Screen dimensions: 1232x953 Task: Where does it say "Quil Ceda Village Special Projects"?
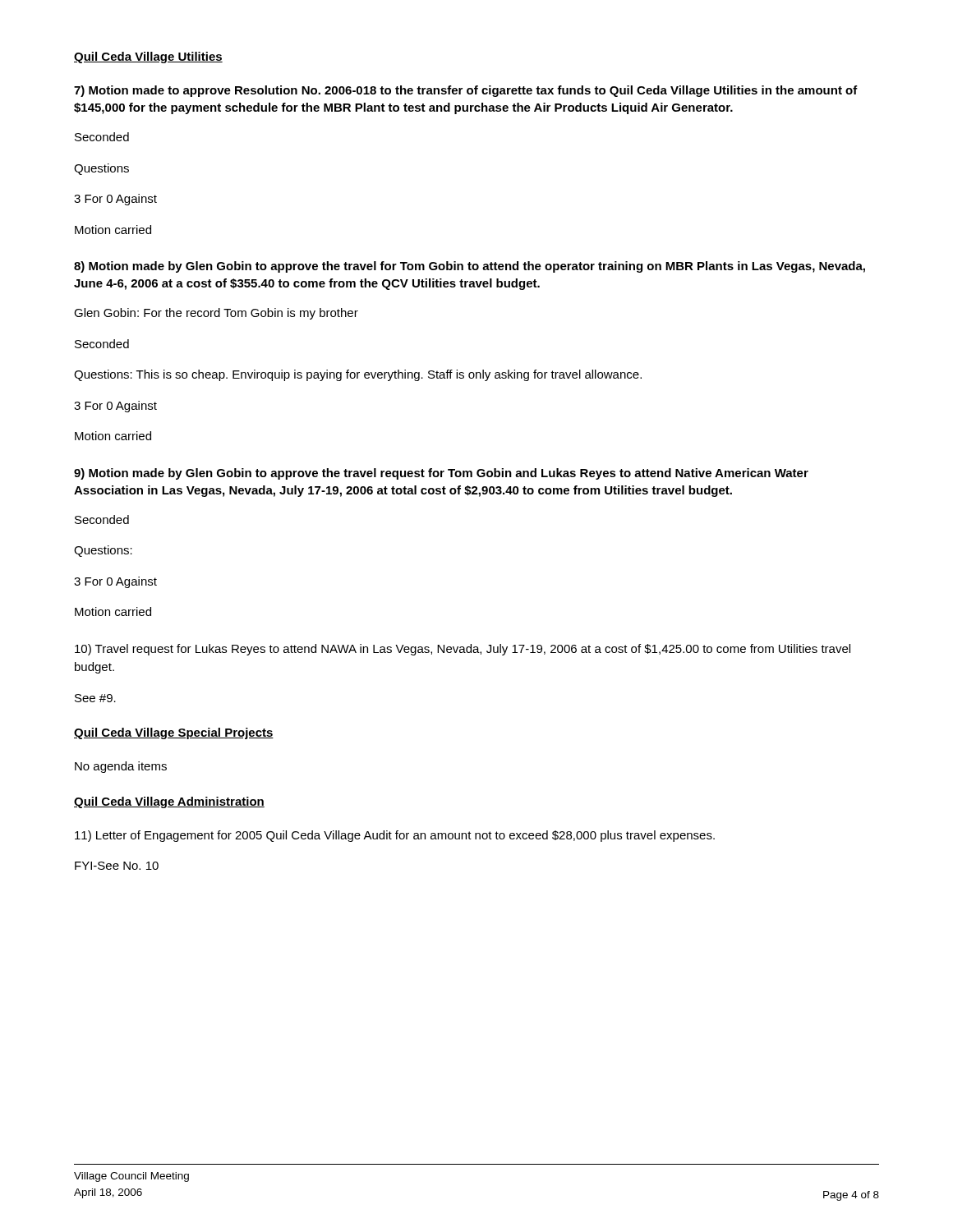tap(173, 732)
